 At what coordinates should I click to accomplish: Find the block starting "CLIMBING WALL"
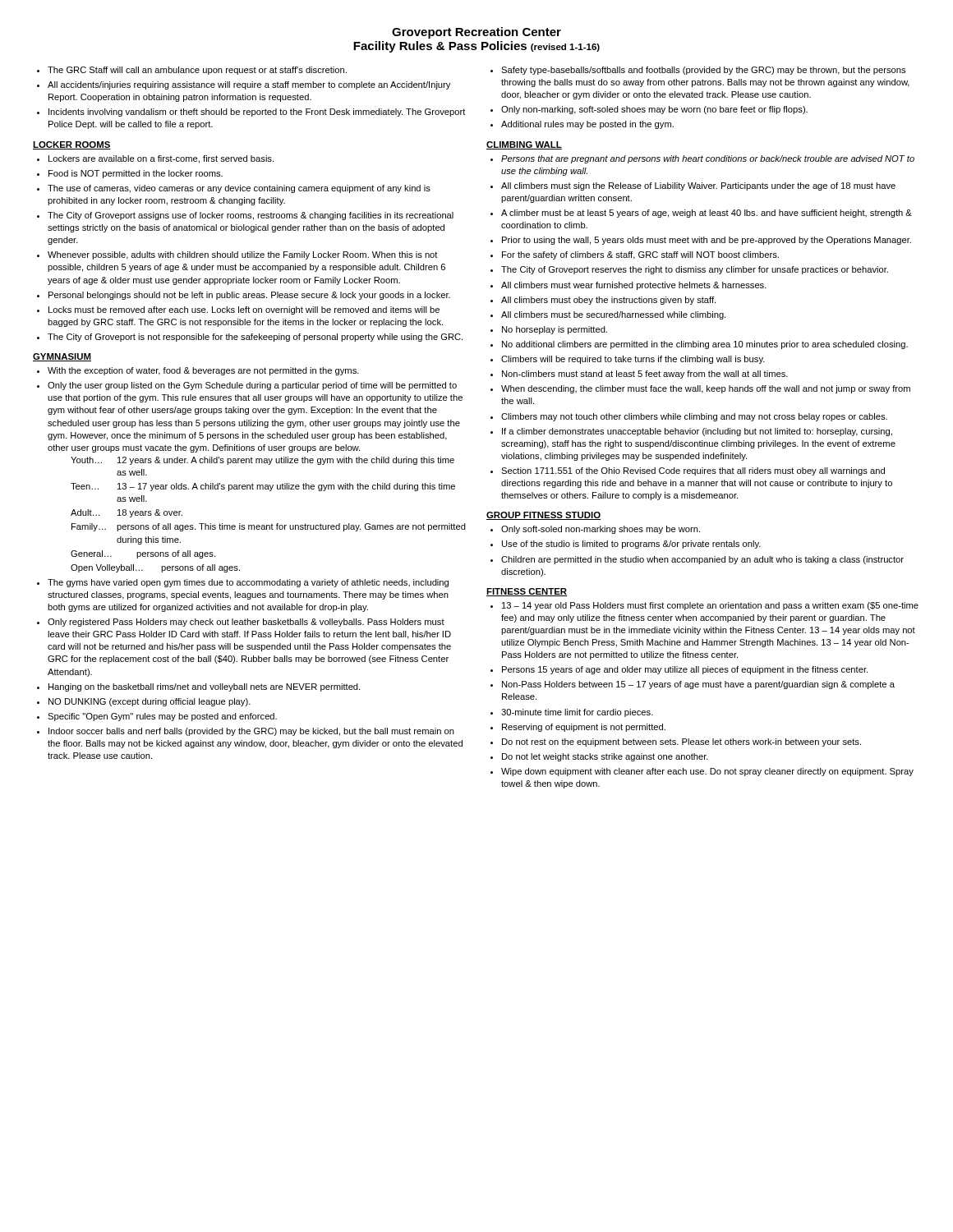(x=524, y=144)
